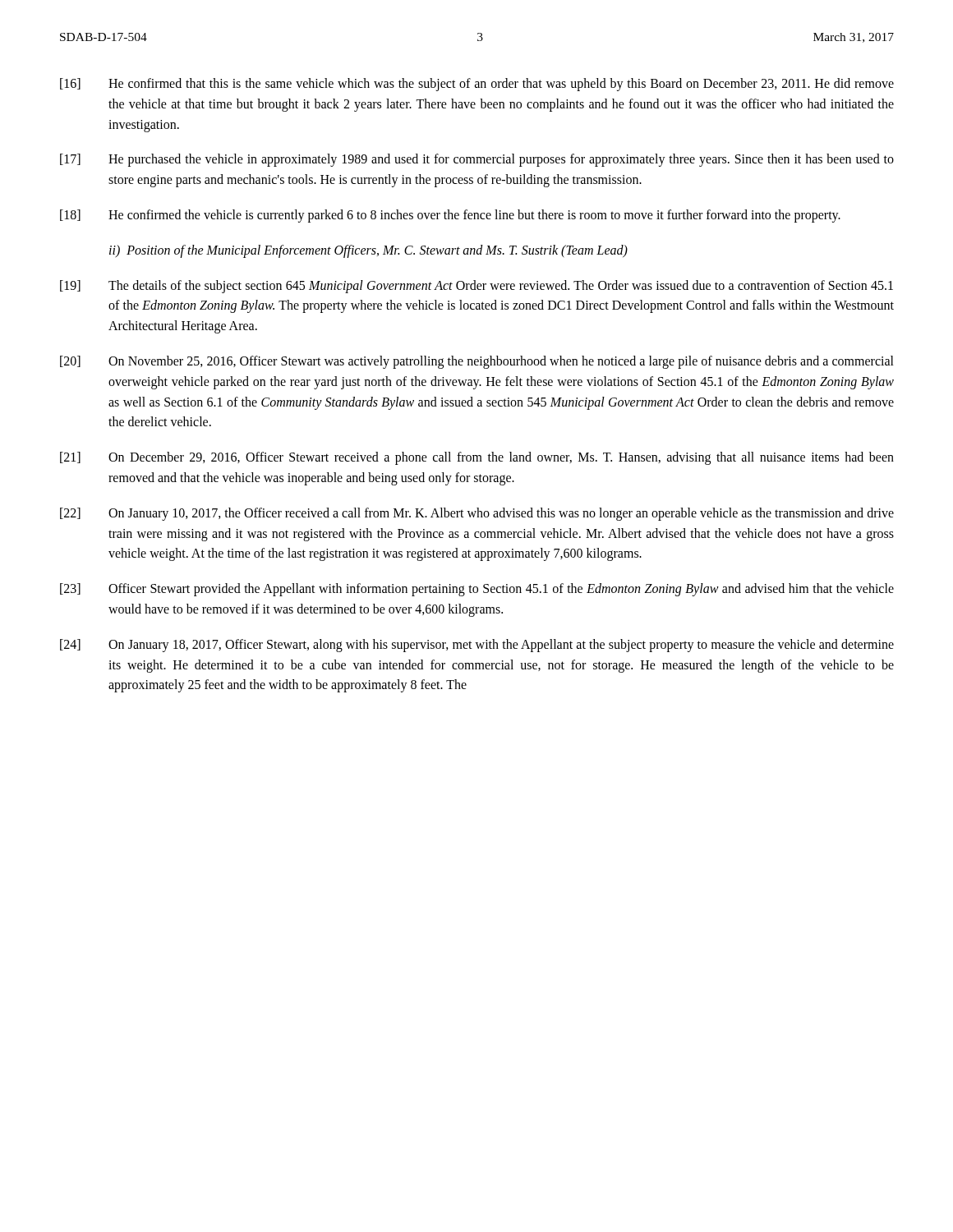This screenshot has height=1232, width=953.
Task: Select the text starting "[18] He confirmed the vehicle is currently"
Action: (476, 216)
